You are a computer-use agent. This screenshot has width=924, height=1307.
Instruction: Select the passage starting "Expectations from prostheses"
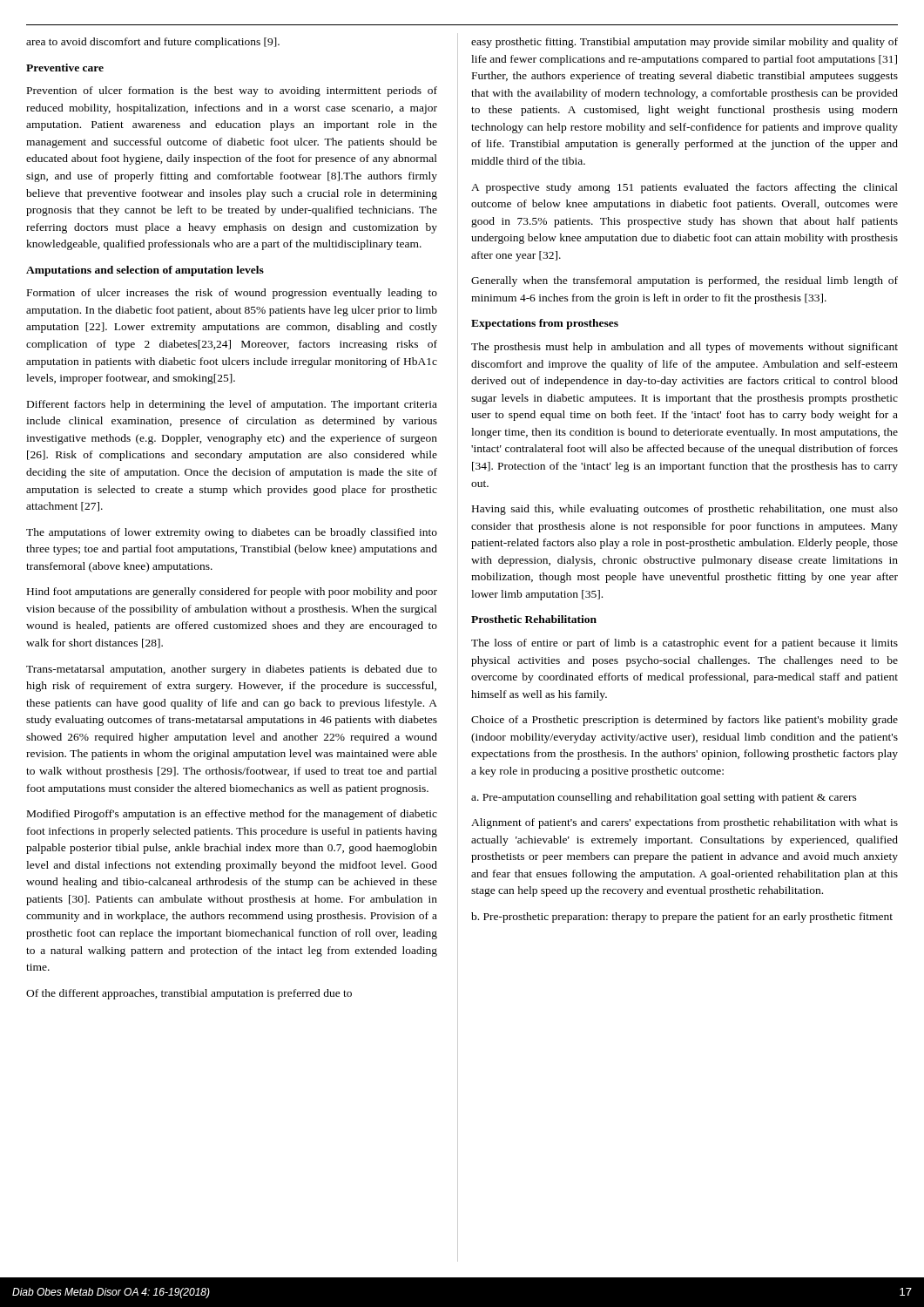[545, 324]
